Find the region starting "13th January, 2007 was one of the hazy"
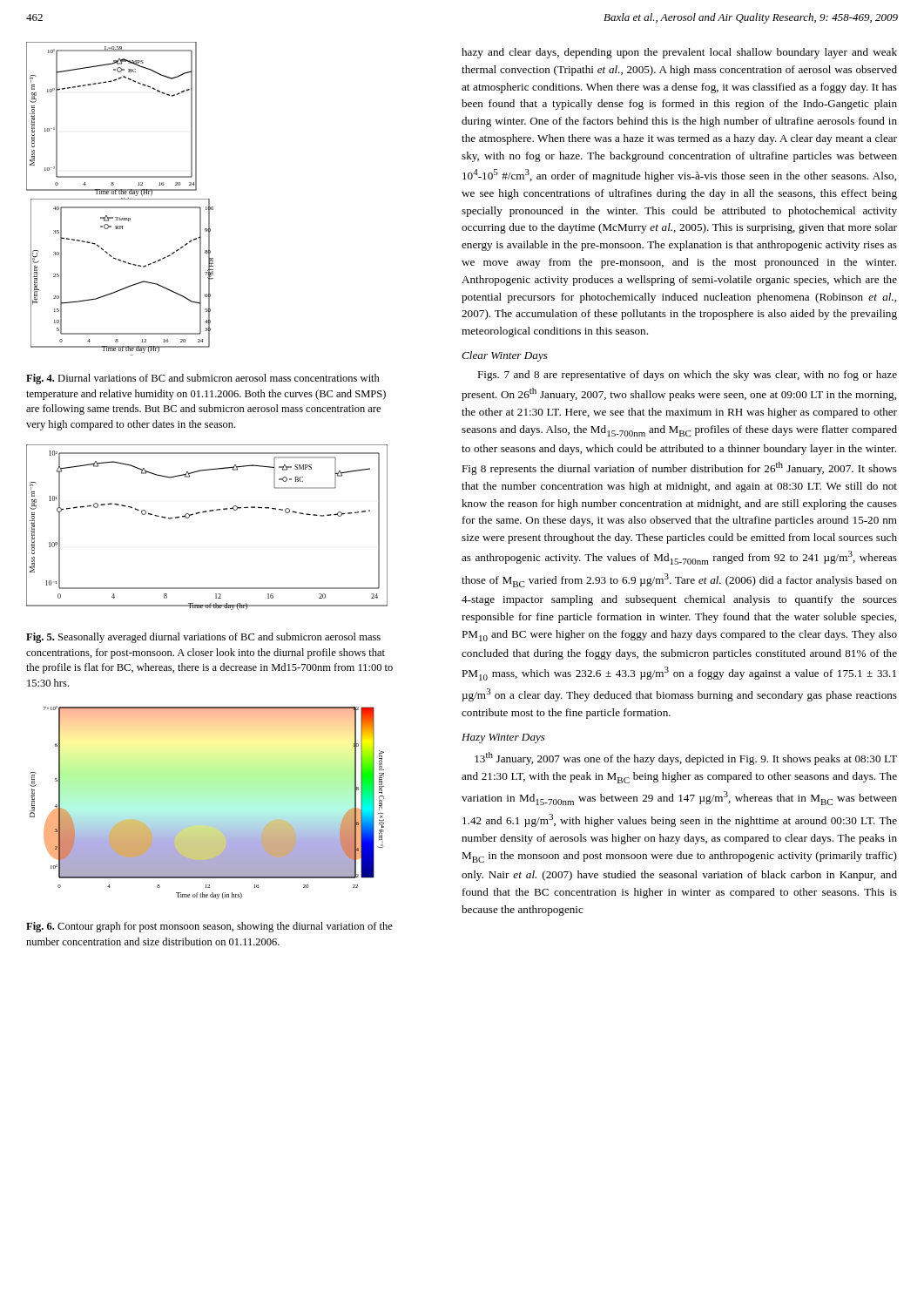Image resolution: width=924 pixels, height=1307 pixels. (679, 832)
